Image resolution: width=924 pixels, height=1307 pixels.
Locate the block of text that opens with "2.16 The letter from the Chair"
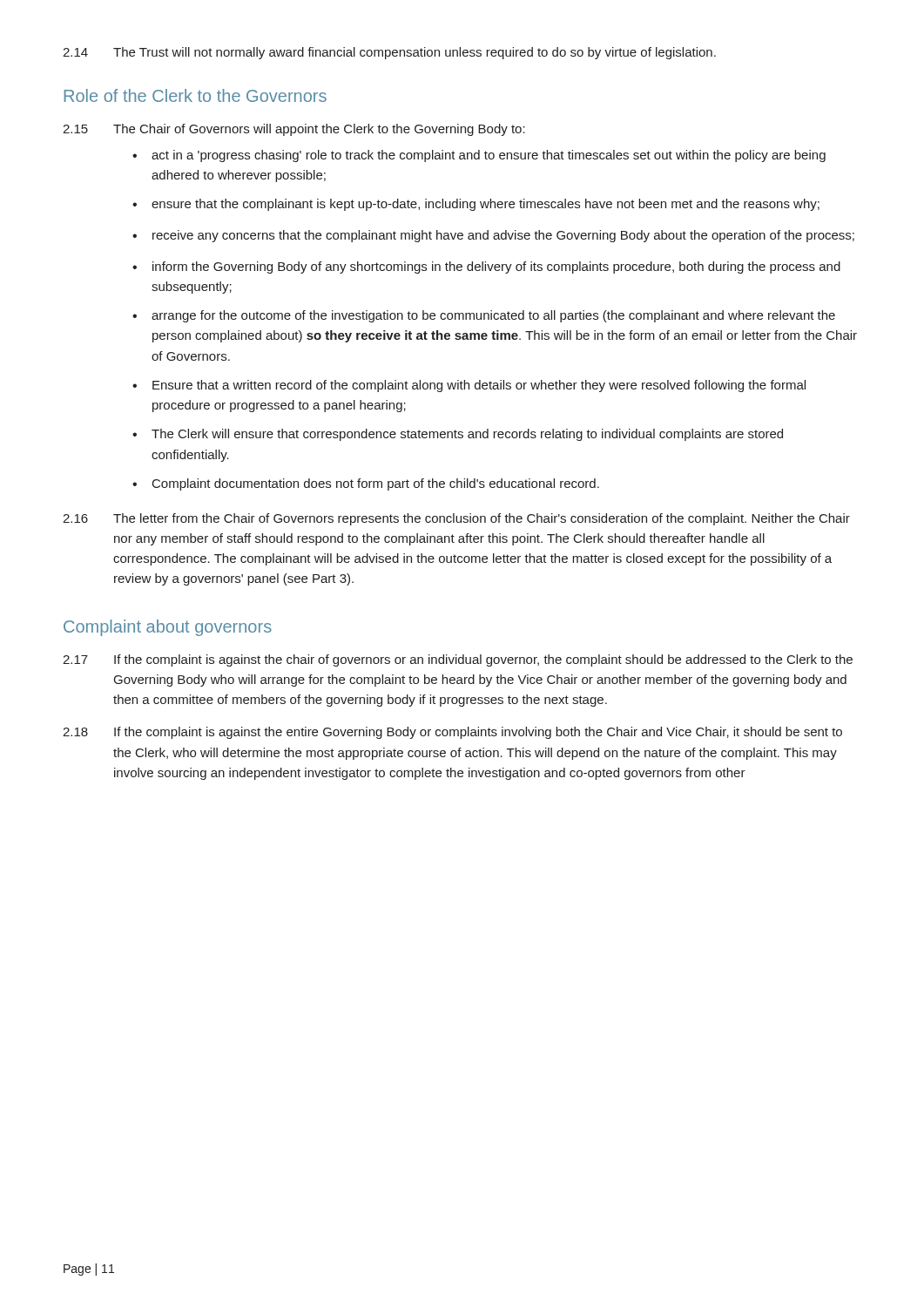[x=462, y=548]
